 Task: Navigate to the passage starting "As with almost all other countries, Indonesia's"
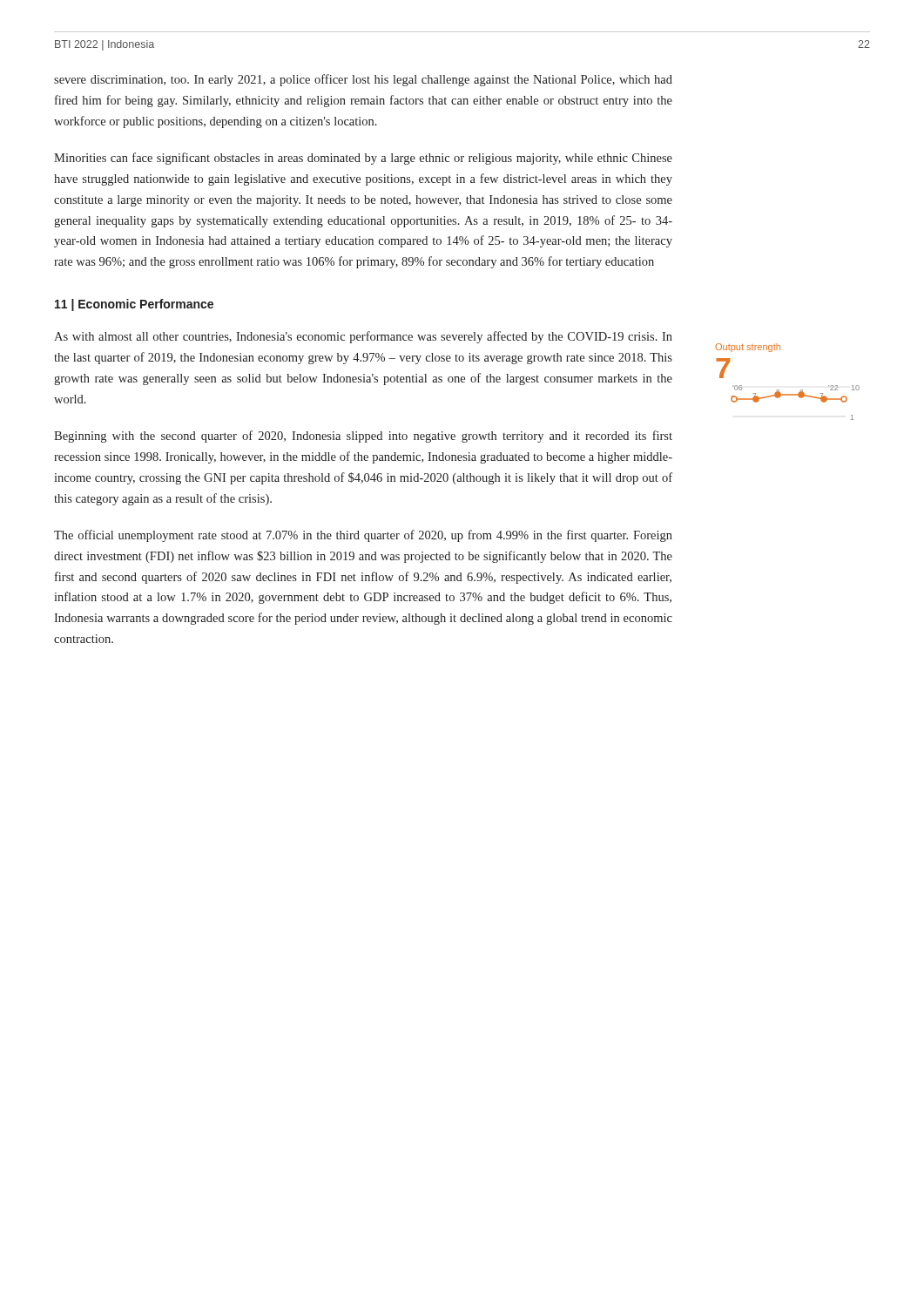coord(363,368)
